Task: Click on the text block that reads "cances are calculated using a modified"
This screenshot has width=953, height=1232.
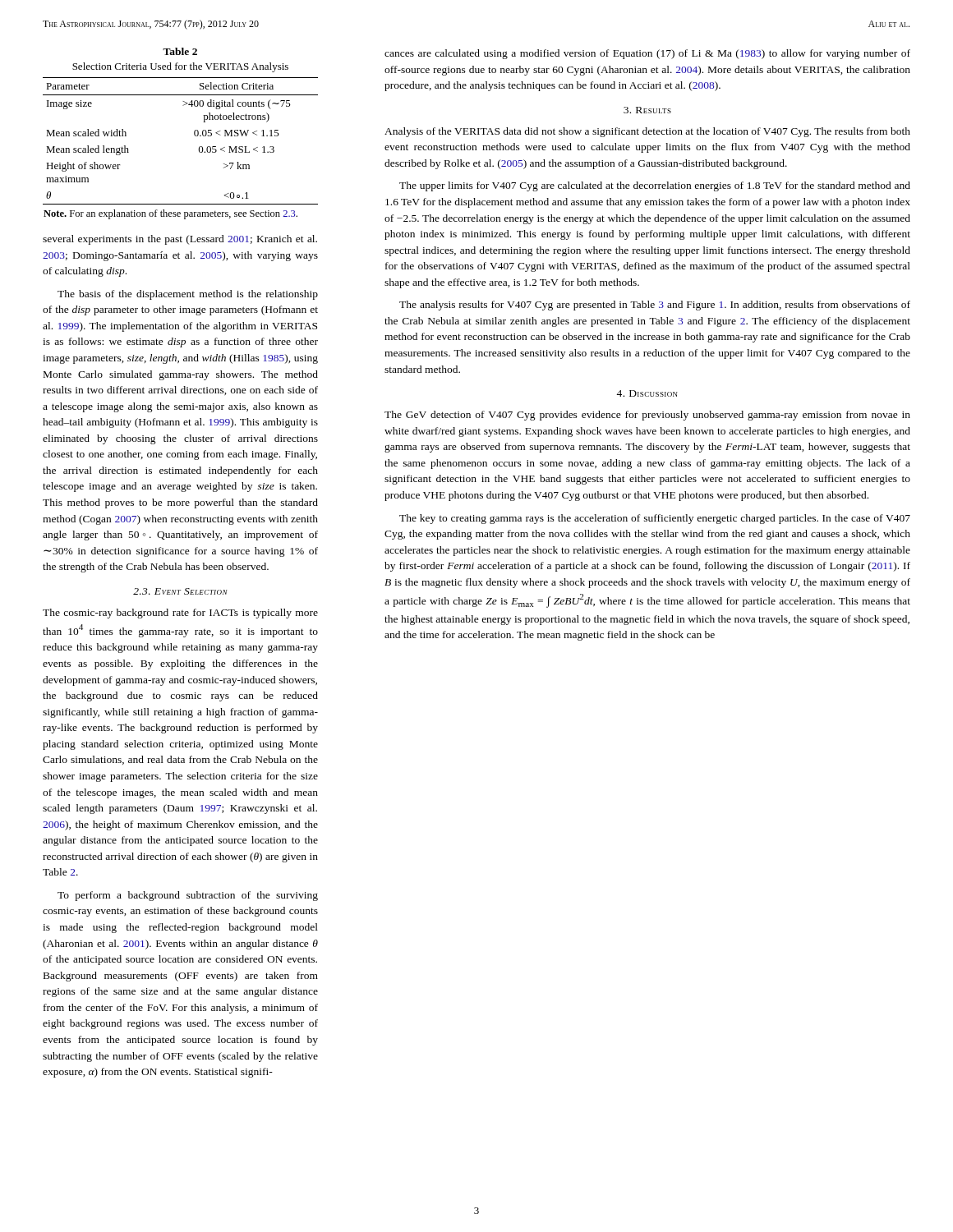Action: [x=647, y=69]
